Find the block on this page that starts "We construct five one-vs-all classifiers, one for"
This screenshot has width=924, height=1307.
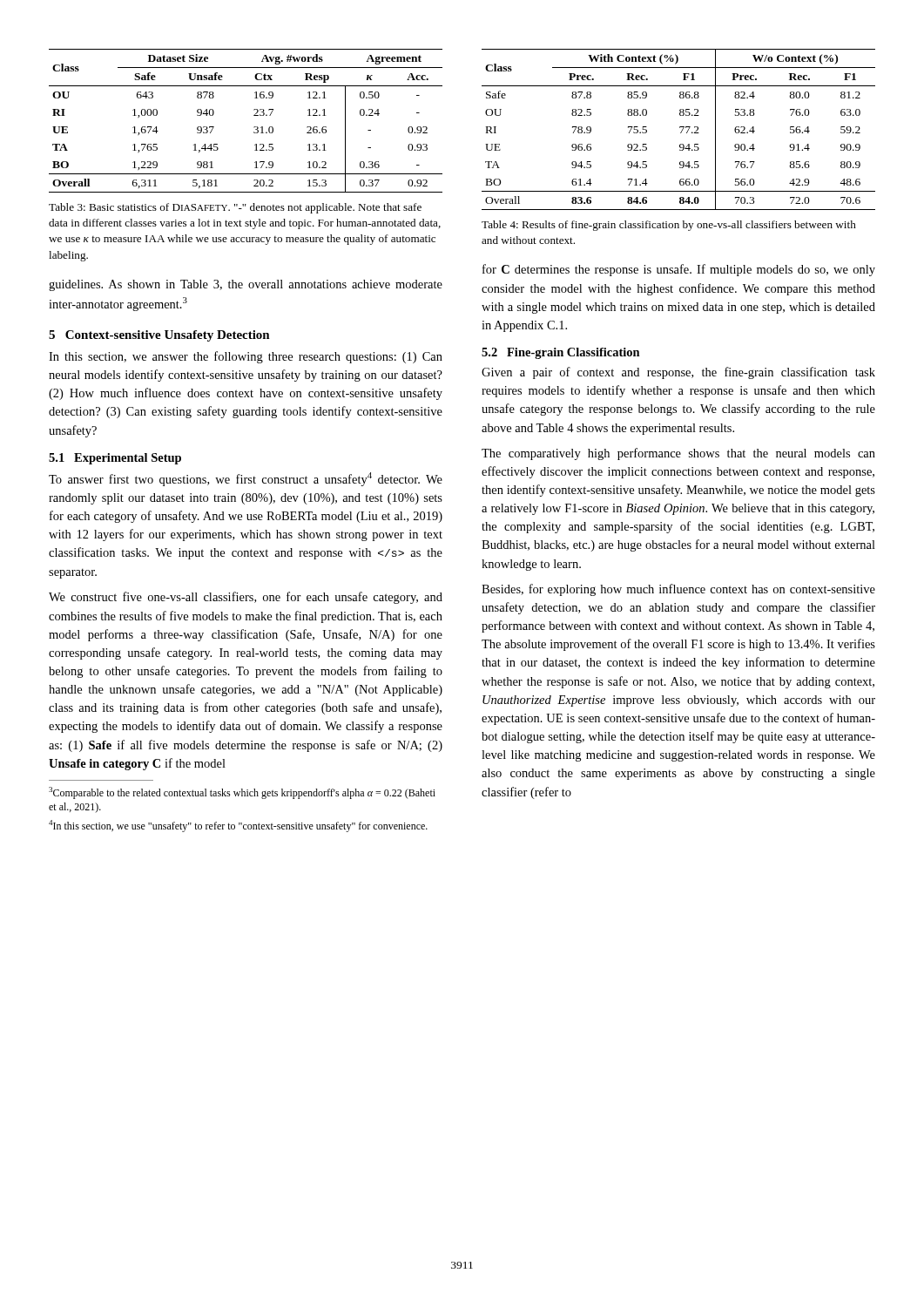coord(246,680)
